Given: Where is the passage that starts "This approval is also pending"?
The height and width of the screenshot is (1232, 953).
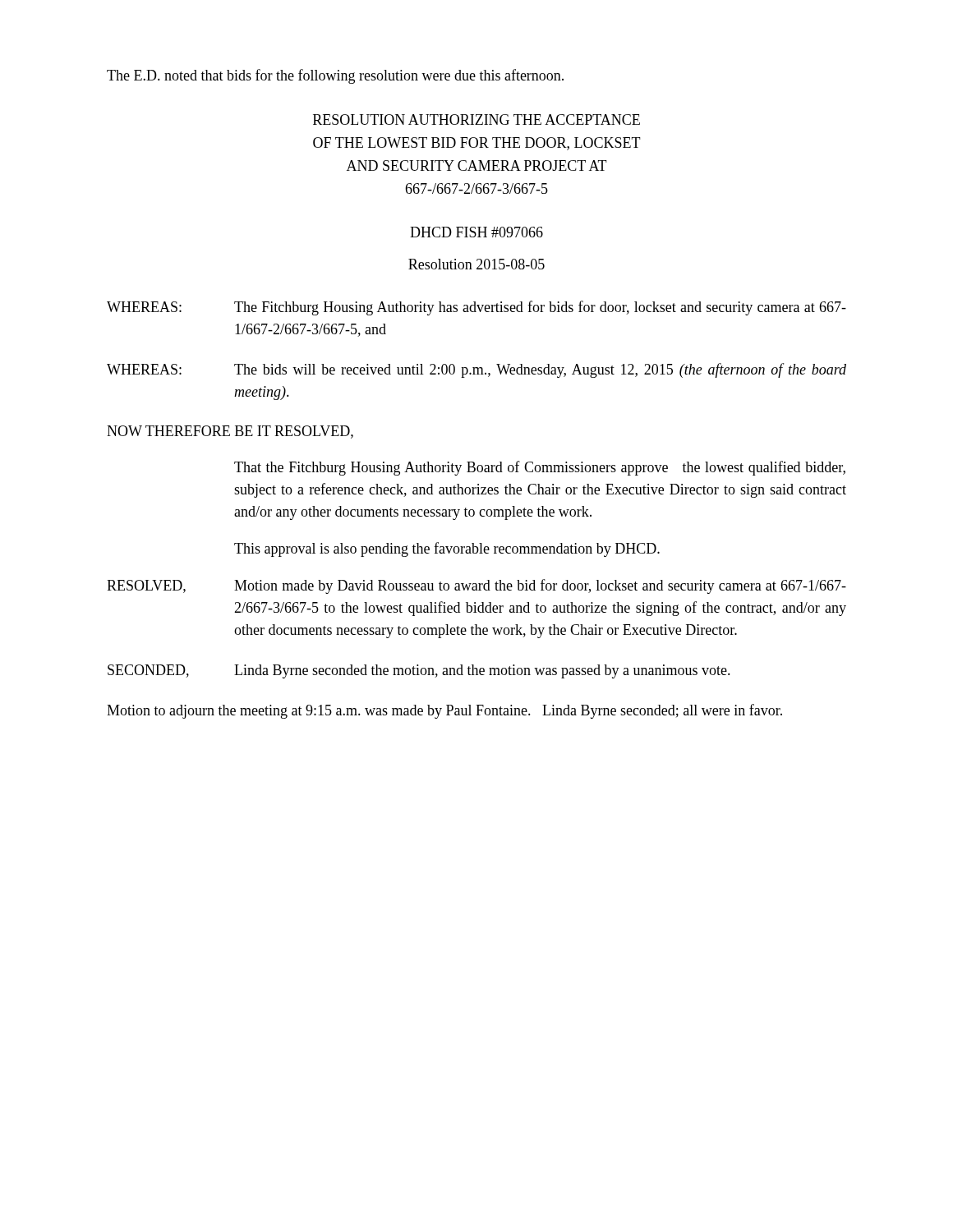Looking at the screenshot, I should (447, 549).
